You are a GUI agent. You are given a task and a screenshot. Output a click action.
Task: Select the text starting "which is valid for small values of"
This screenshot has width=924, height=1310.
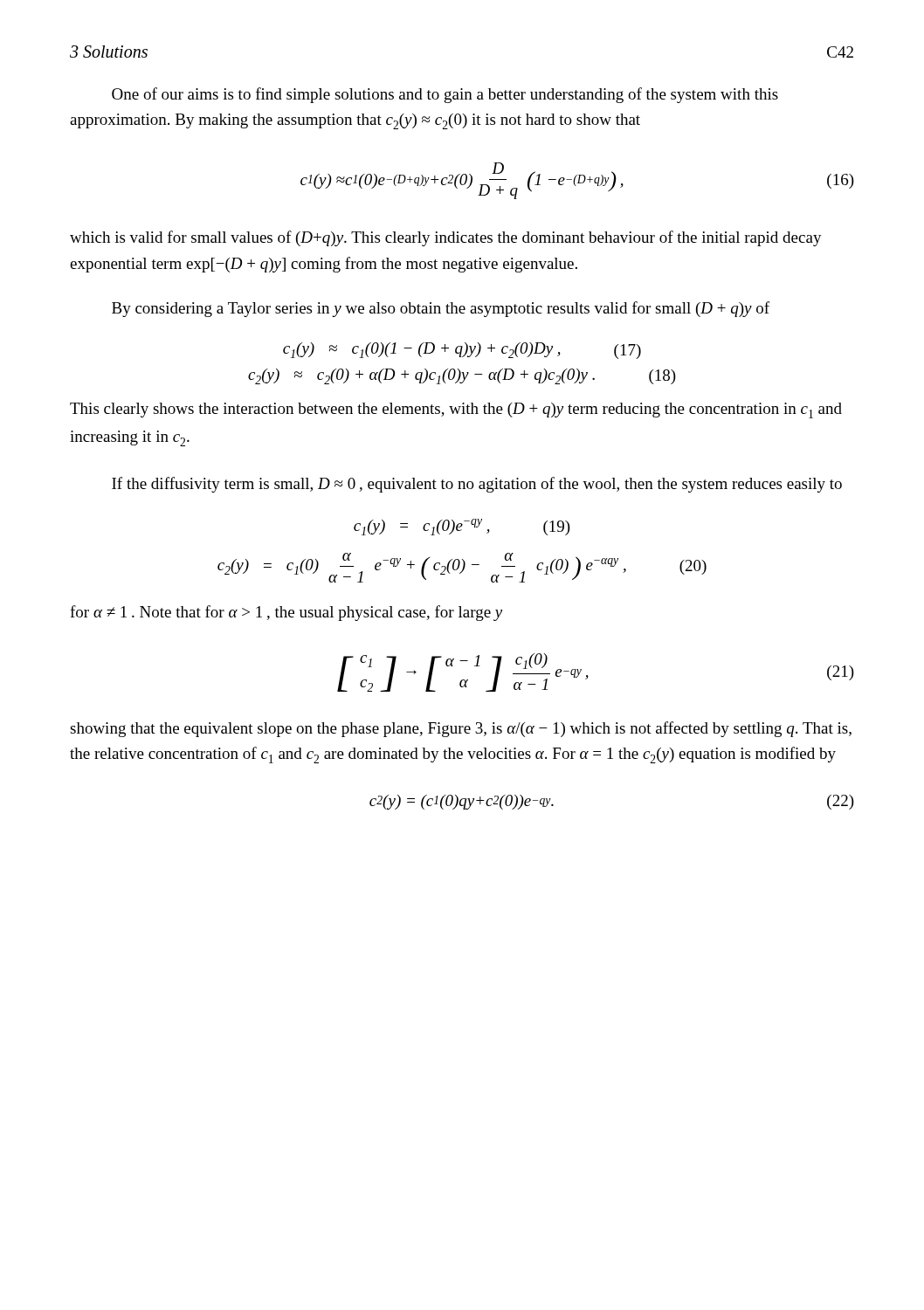point(446,250)
